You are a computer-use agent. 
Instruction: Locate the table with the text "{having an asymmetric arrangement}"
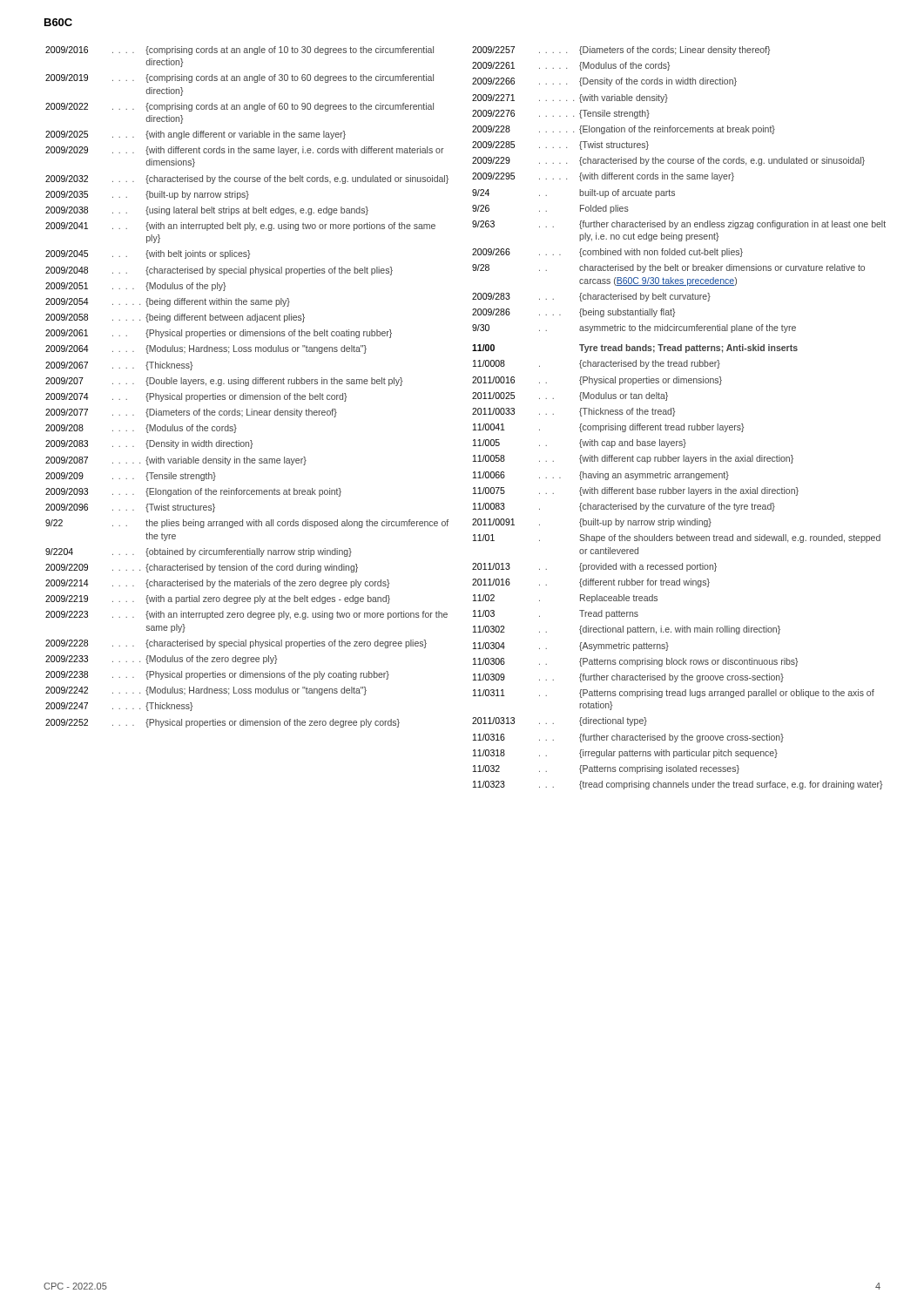[679, 417]
